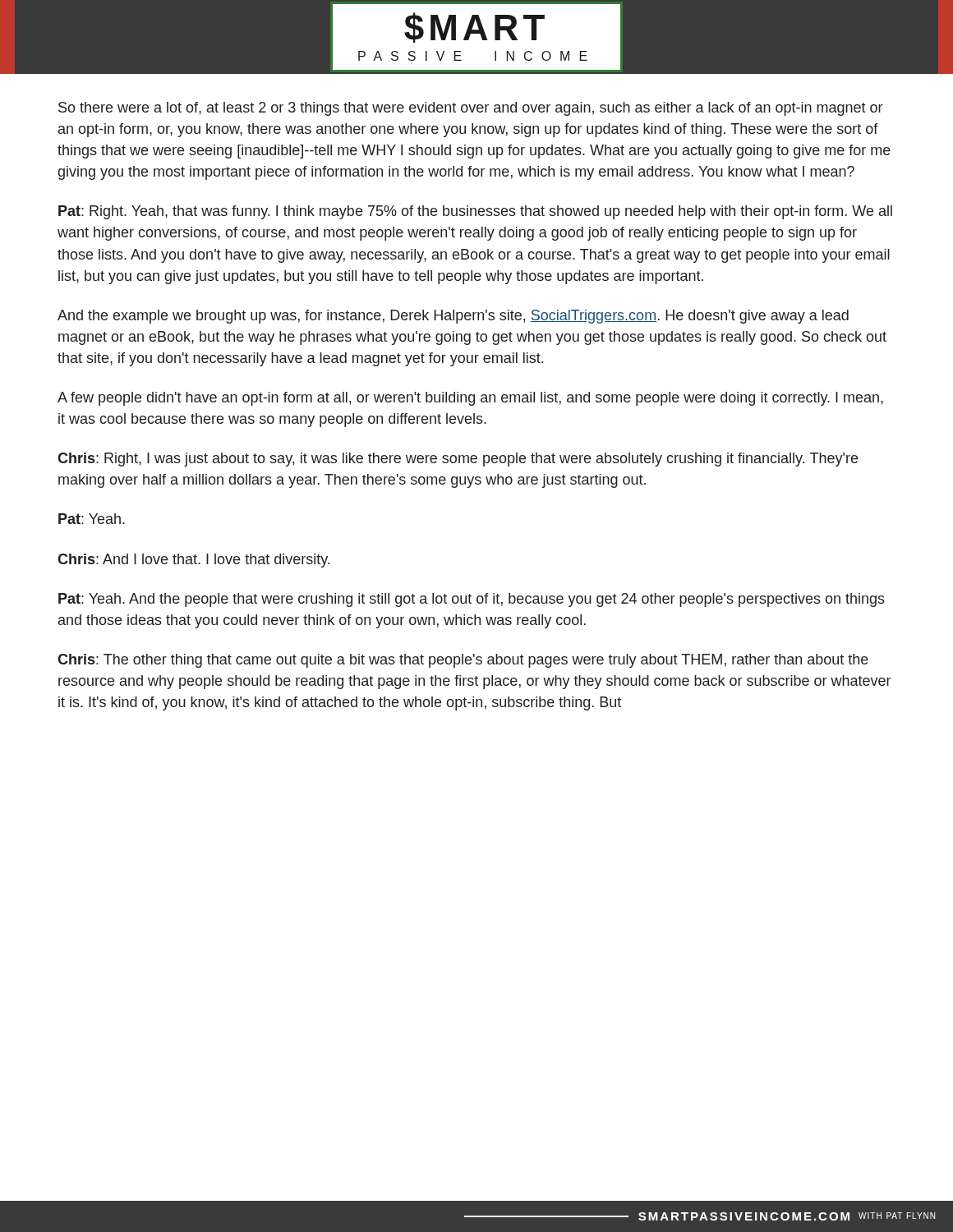Find the block on this page that starts "A few people didn't have"
Image resolution: width=953 pixels, height=1232 pixels.
pyautogui.click(x=471, y=408)
